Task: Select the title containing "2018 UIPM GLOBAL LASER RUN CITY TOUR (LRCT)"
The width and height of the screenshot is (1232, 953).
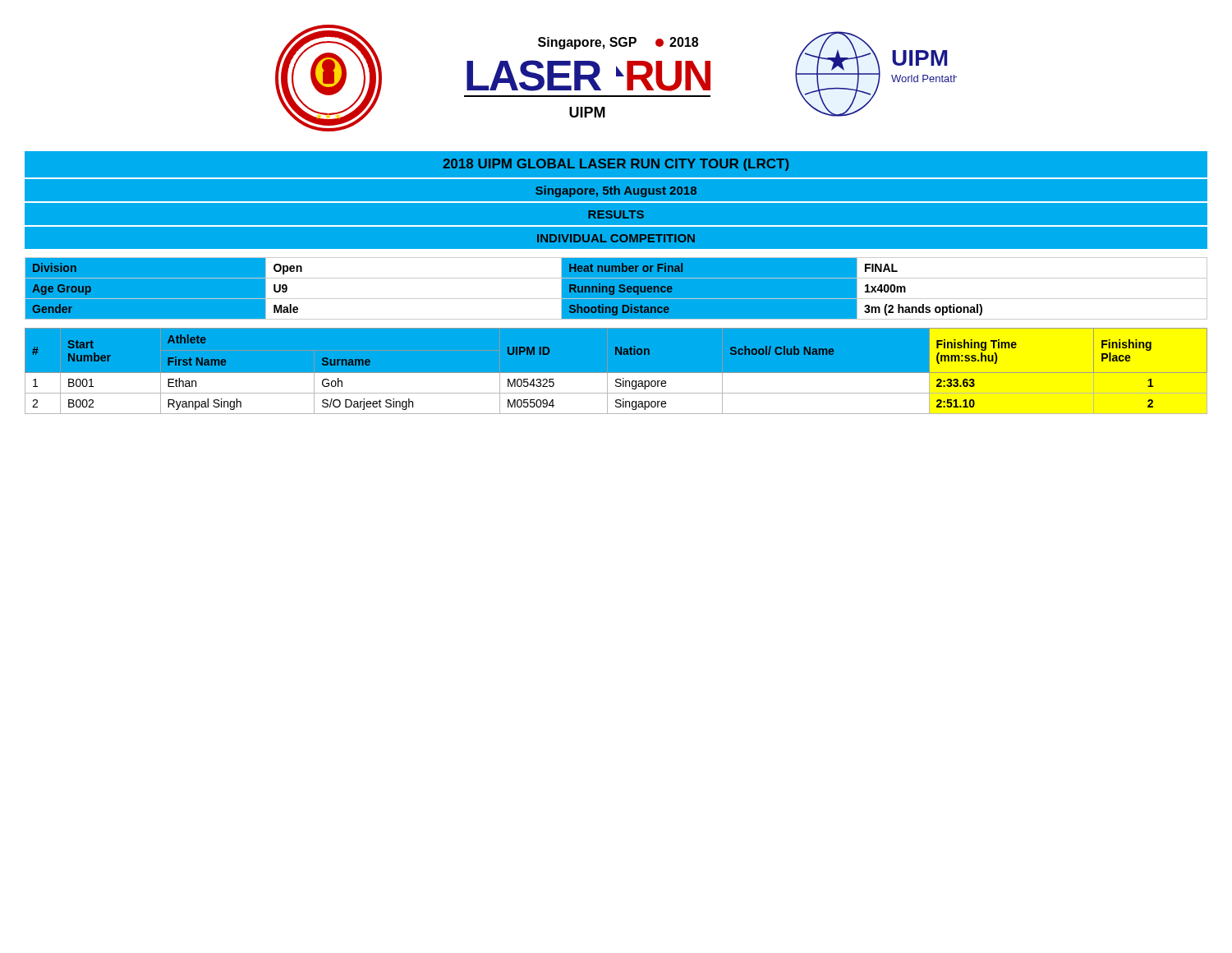Action: (x=616, y=164)
